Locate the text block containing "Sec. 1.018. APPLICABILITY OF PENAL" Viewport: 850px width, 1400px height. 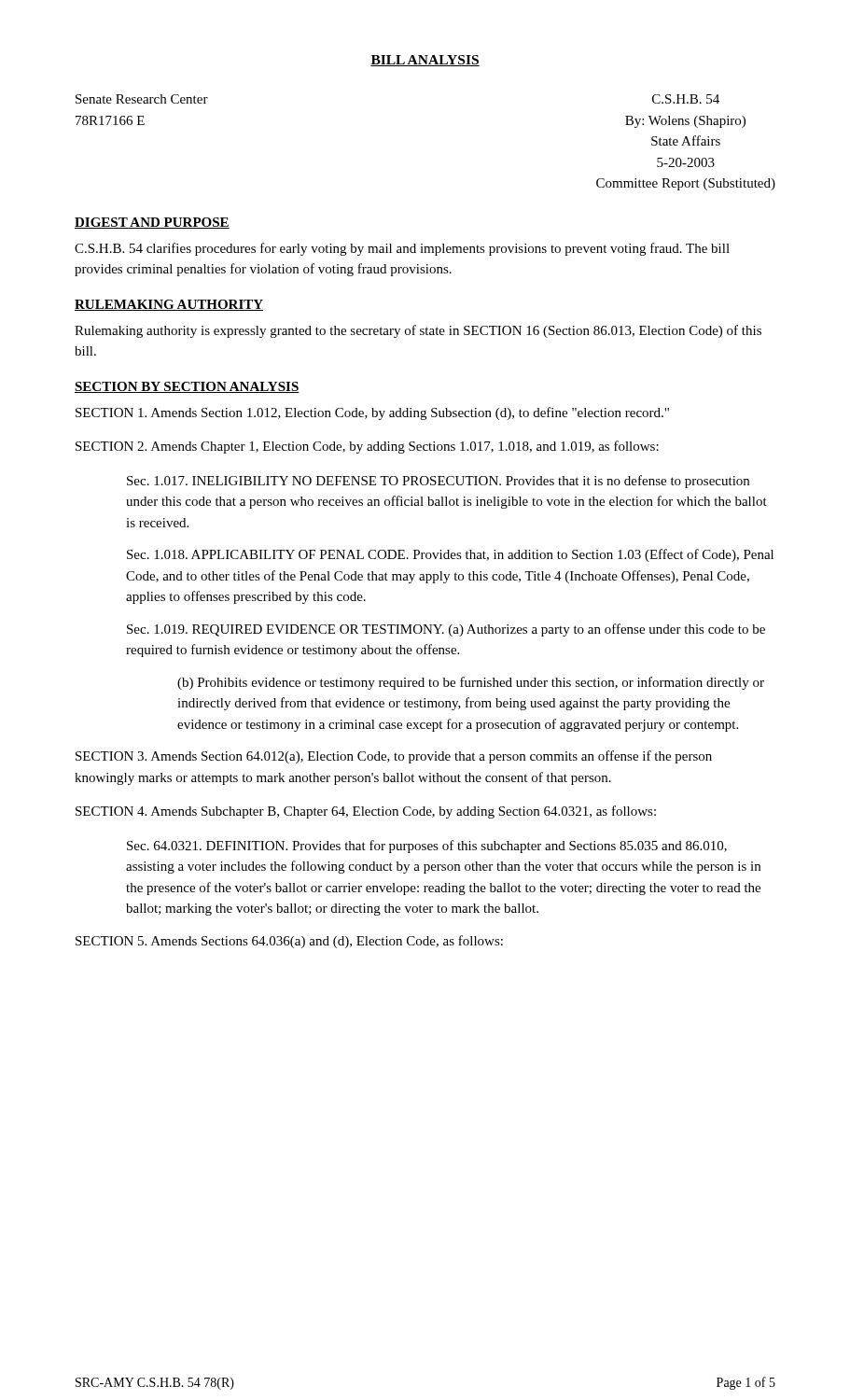pyautogui.click(x=450, y=575)
